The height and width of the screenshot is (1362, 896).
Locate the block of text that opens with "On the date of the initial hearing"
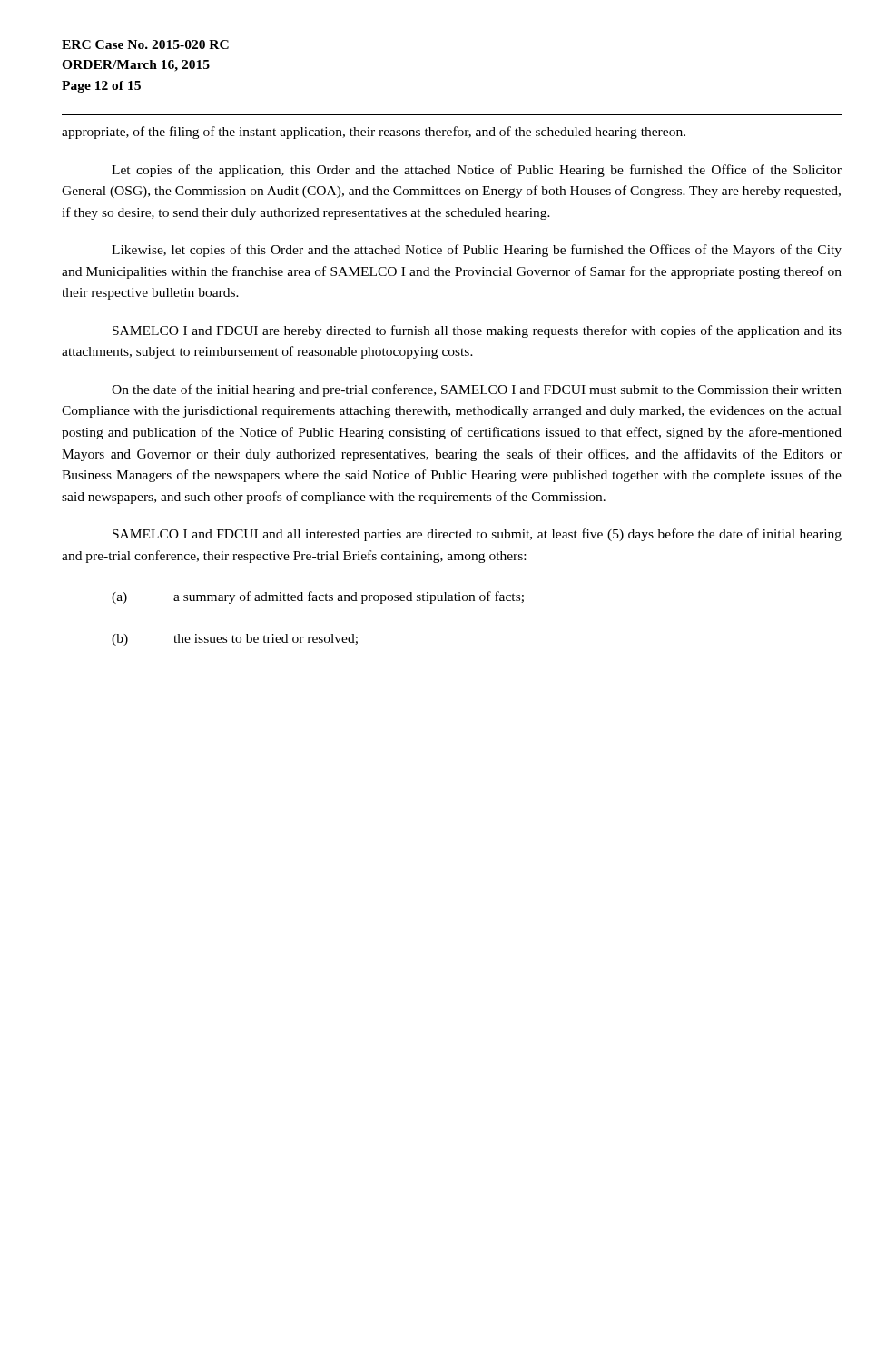coord(452,442)
